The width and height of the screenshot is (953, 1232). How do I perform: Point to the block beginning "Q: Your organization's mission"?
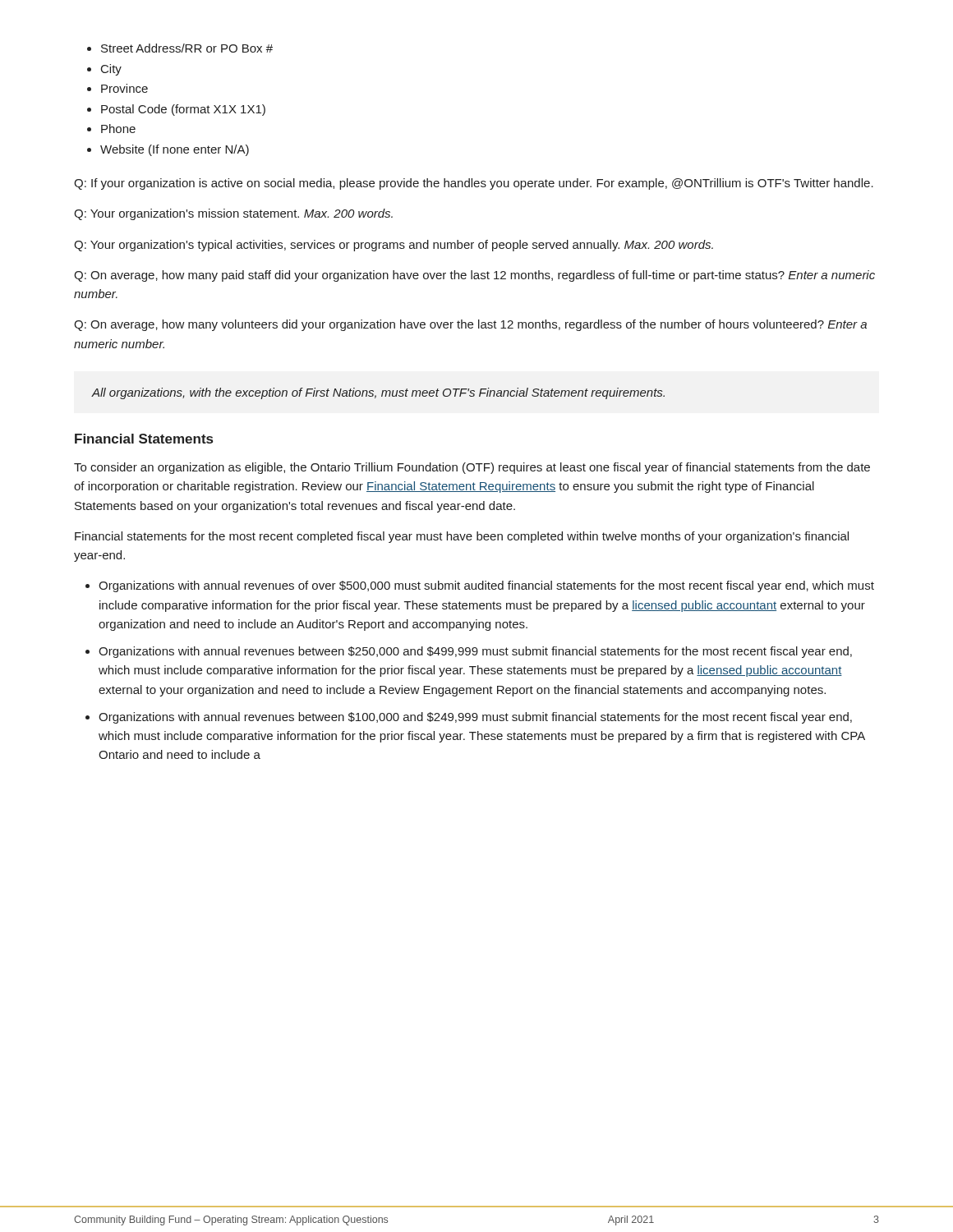[234, 213]
